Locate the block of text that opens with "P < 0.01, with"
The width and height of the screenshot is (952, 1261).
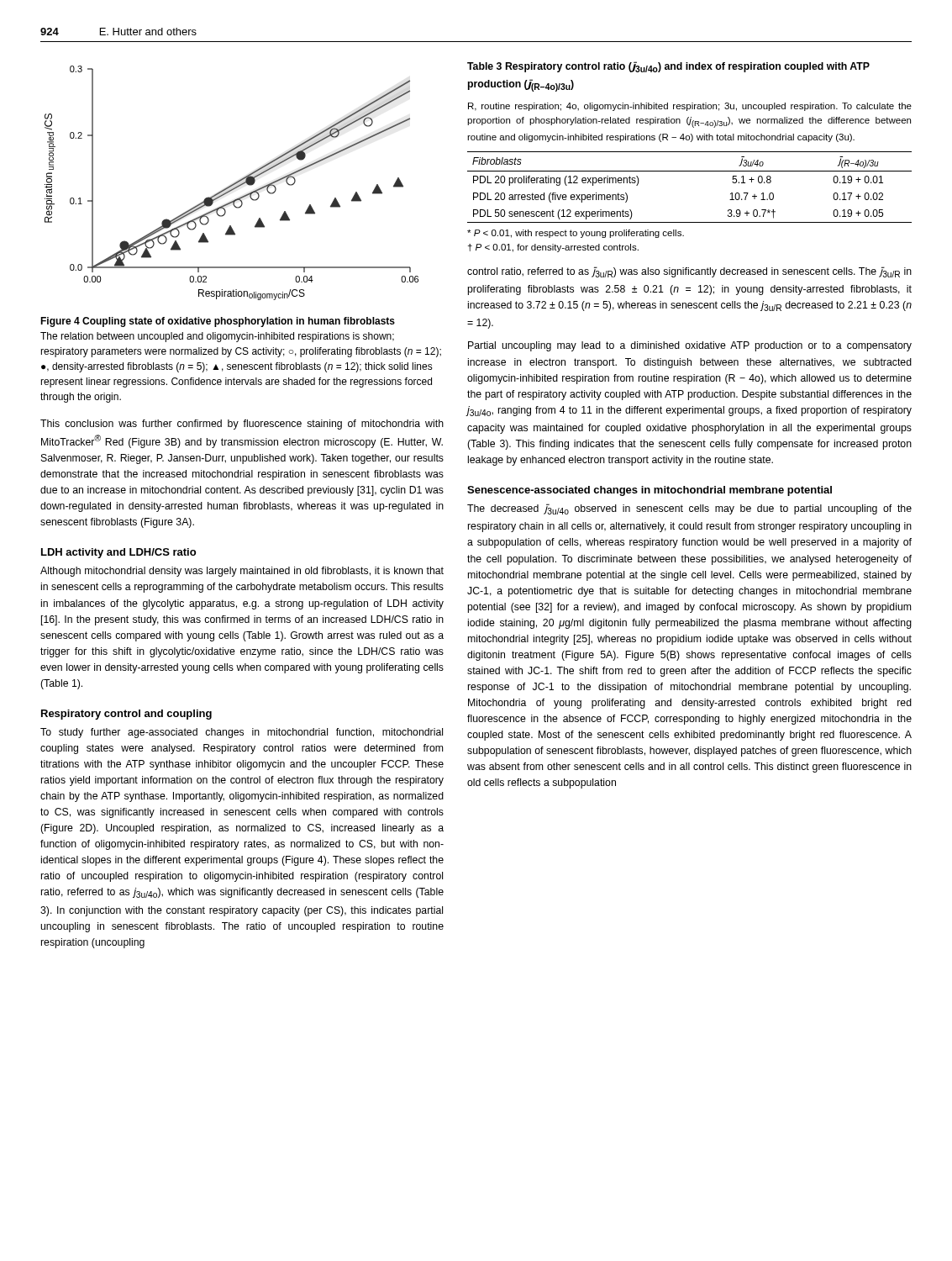[576, 240]
